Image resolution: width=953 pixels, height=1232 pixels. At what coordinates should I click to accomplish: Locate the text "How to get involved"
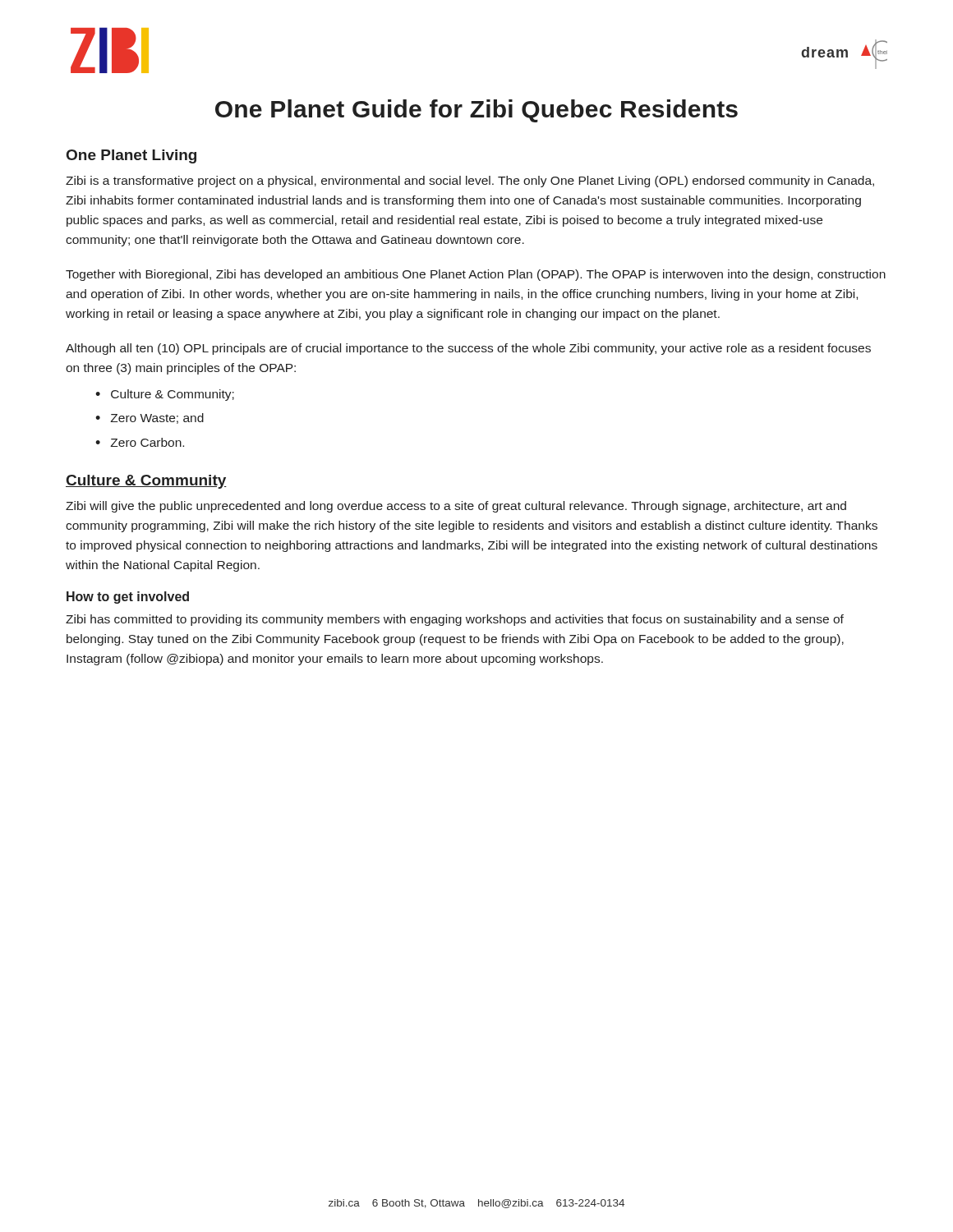pyautogui.click(x=128, y=596)
